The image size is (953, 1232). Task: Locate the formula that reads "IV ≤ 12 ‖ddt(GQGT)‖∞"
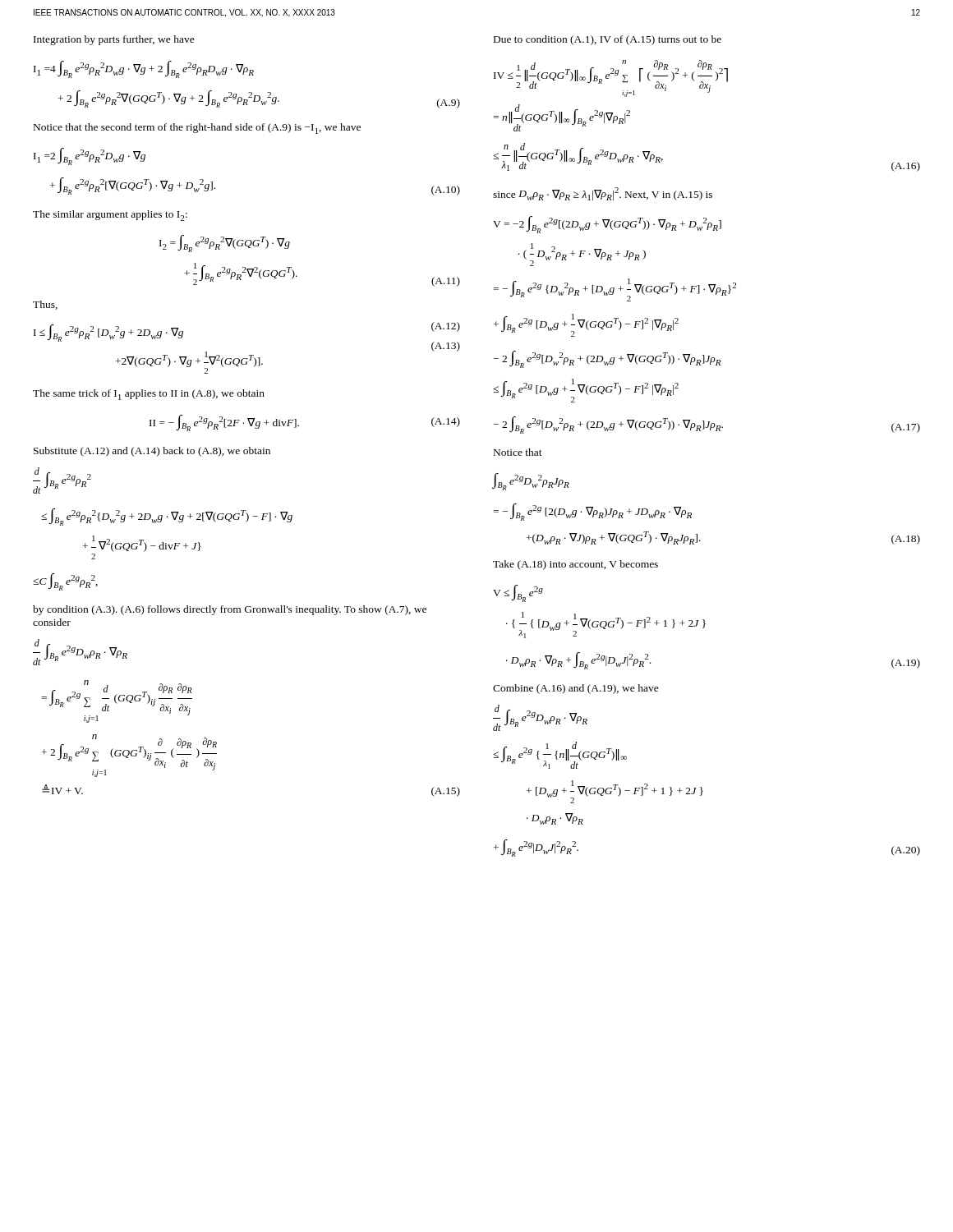tap(611, 78)
